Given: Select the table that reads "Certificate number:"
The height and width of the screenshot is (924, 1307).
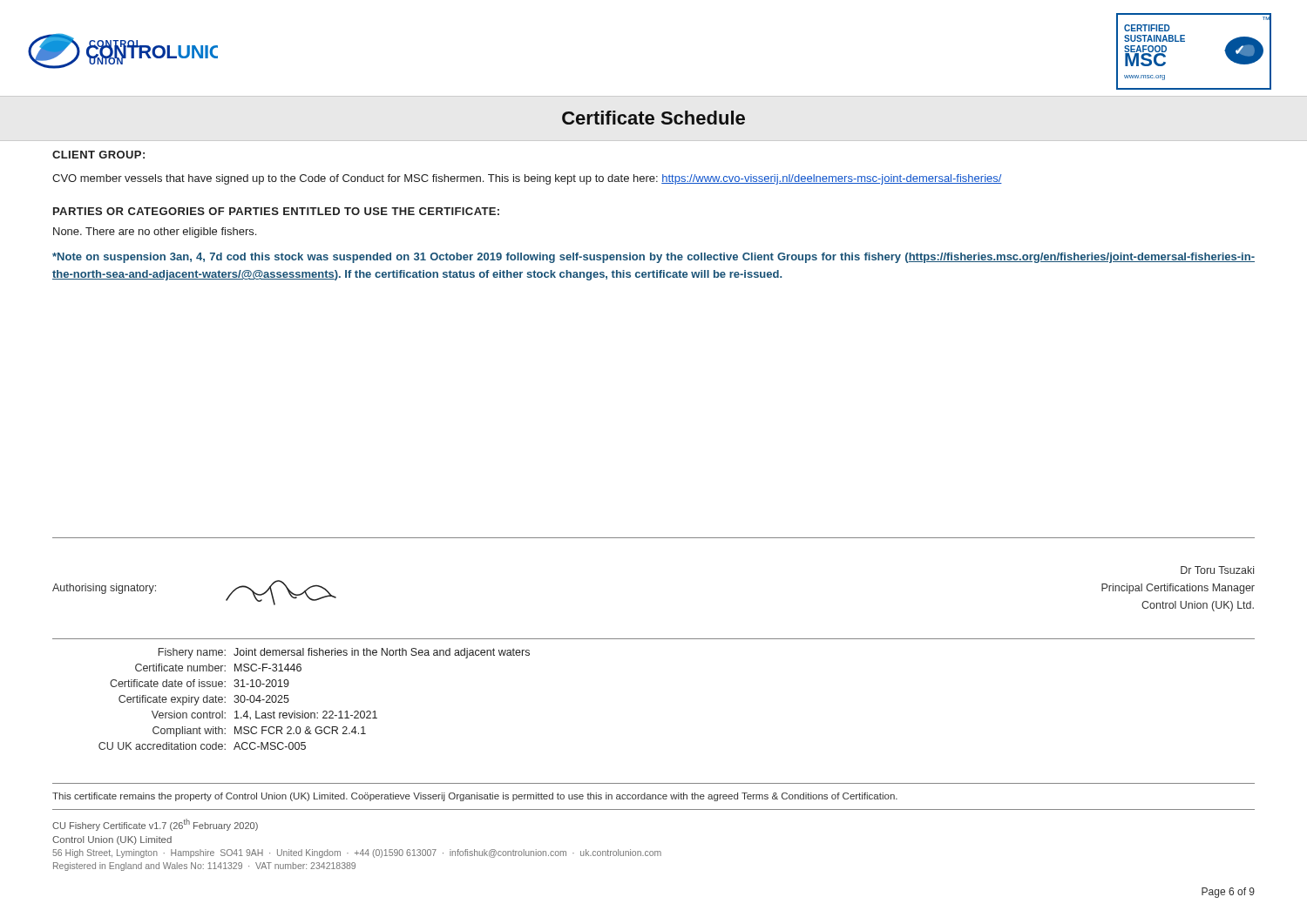Looking at the screenshot, I should click(x=654, y=699).
